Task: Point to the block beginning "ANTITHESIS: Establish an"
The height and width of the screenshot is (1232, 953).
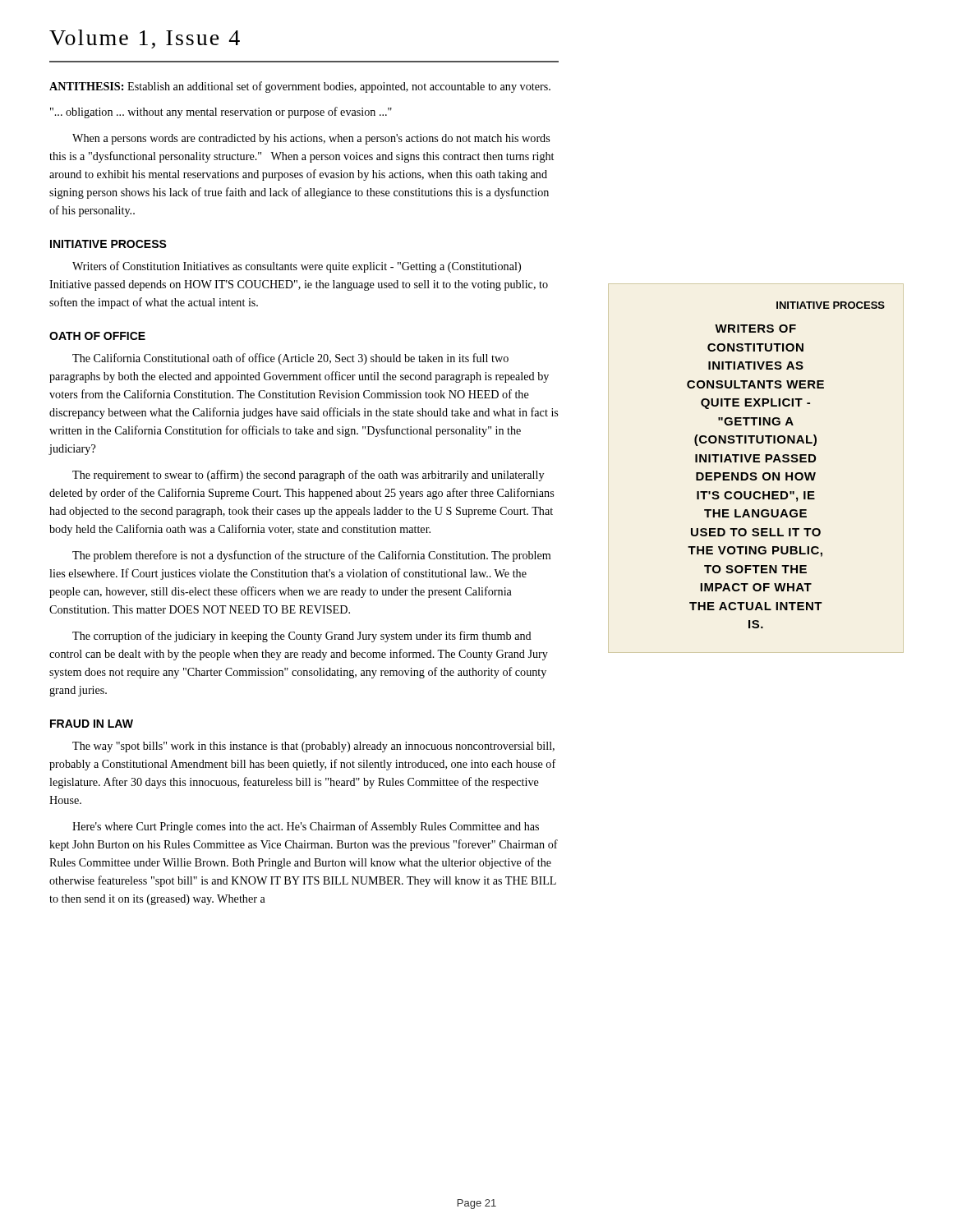Action: pos(300,86)
